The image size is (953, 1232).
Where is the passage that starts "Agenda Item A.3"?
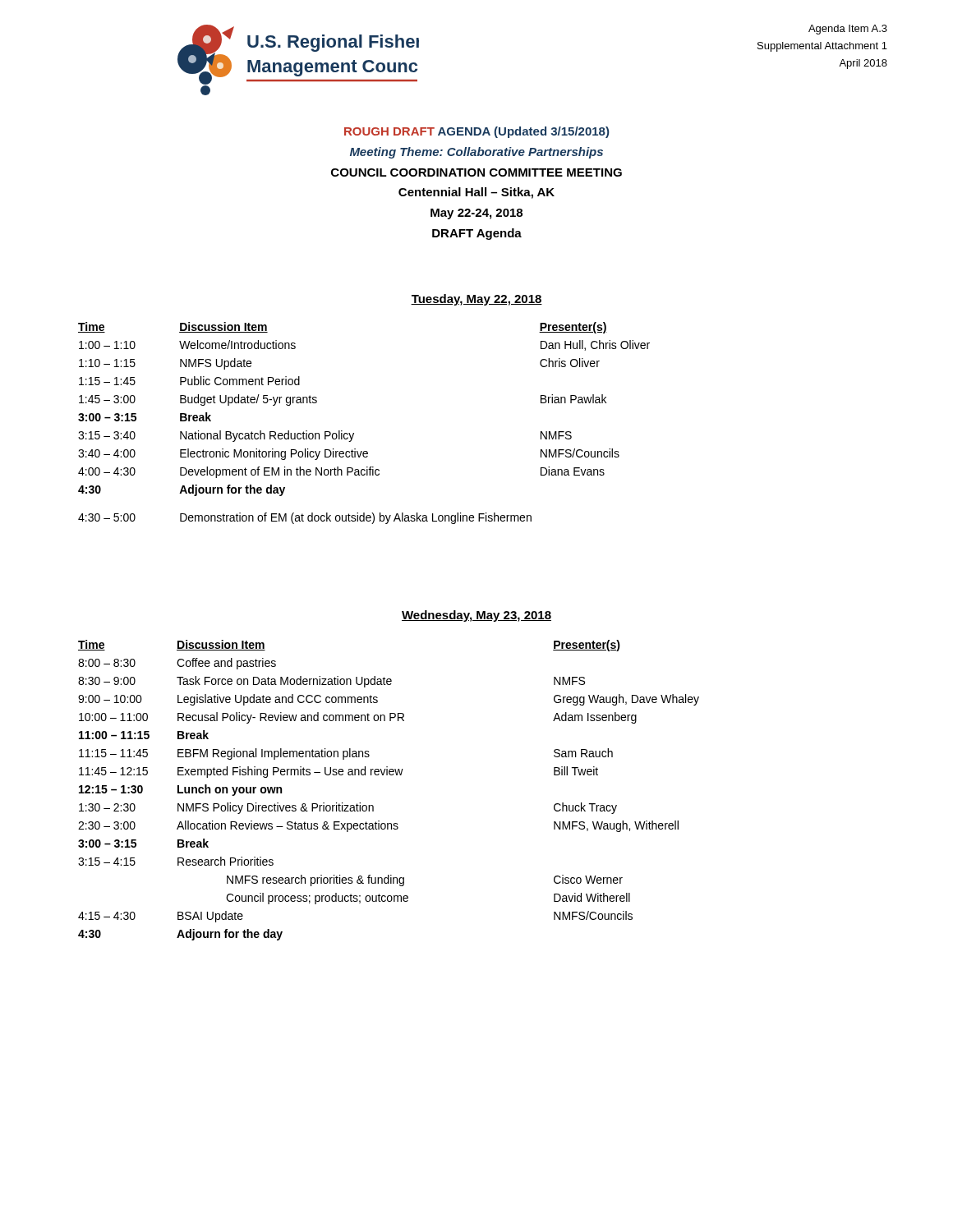tap(822, 45)
